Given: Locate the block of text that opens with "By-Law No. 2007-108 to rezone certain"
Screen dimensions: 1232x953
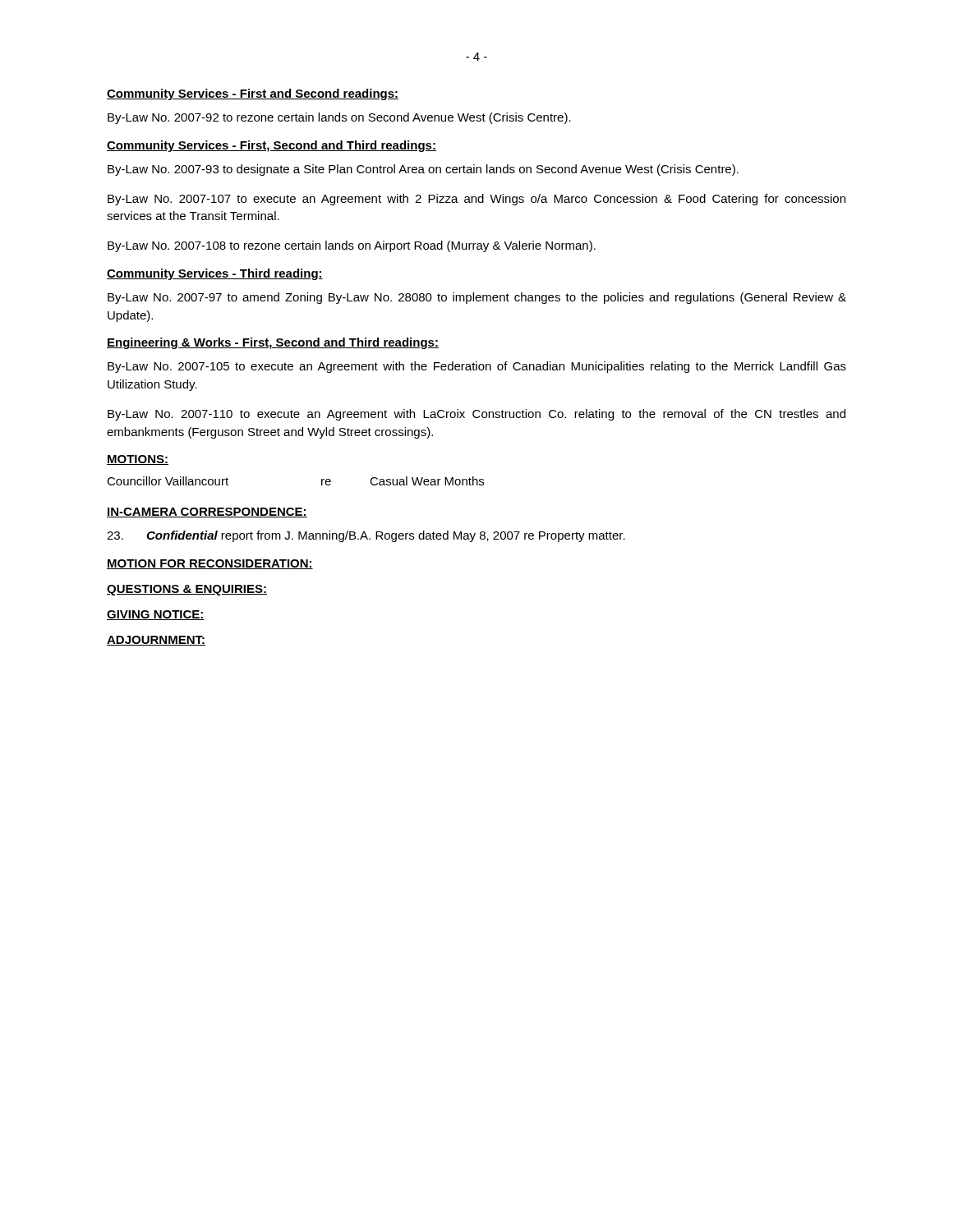Looking at the screenshot, I should click(352, 245).
